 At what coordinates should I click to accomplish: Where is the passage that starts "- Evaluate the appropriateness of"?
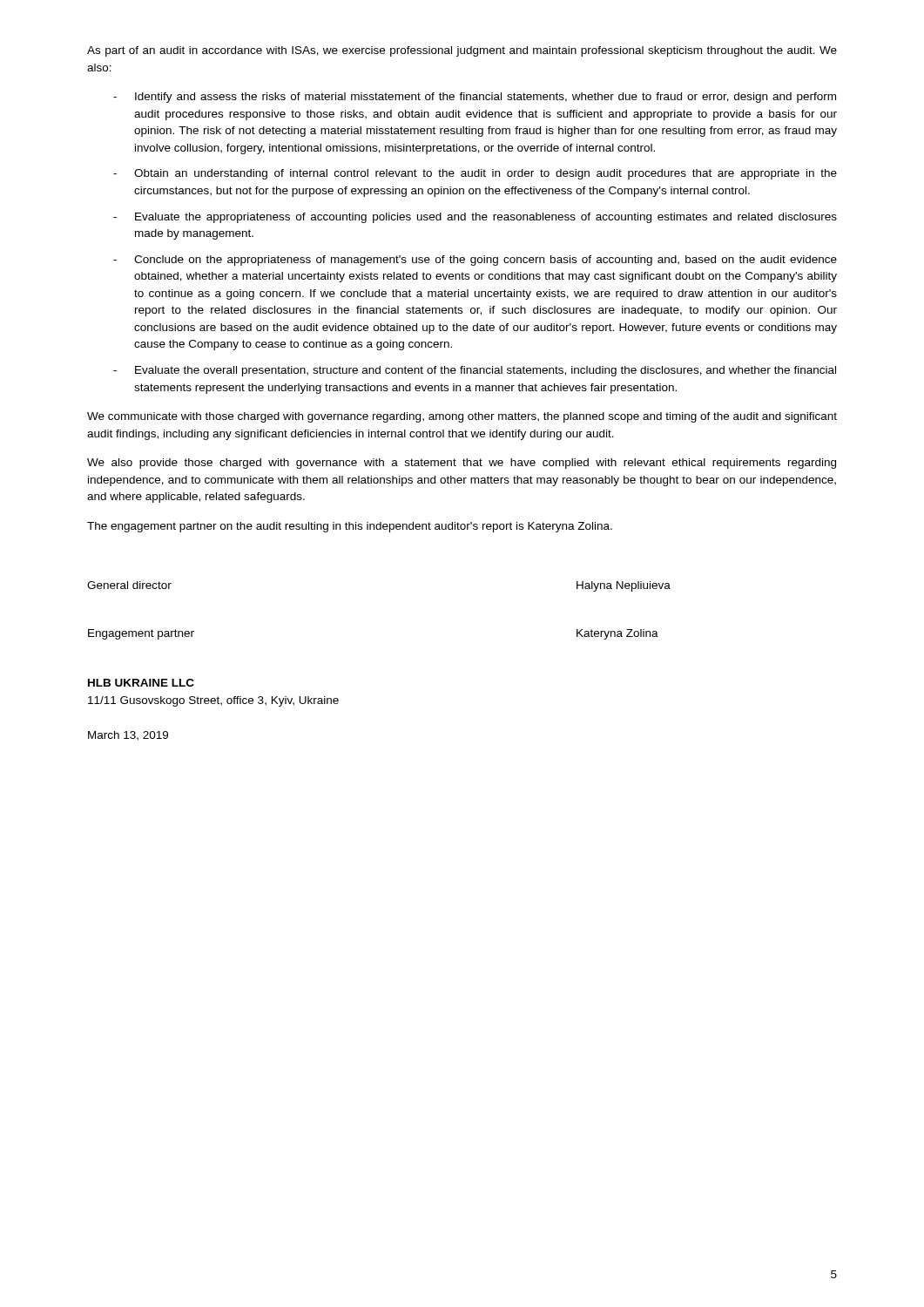[x=475, y=225]
